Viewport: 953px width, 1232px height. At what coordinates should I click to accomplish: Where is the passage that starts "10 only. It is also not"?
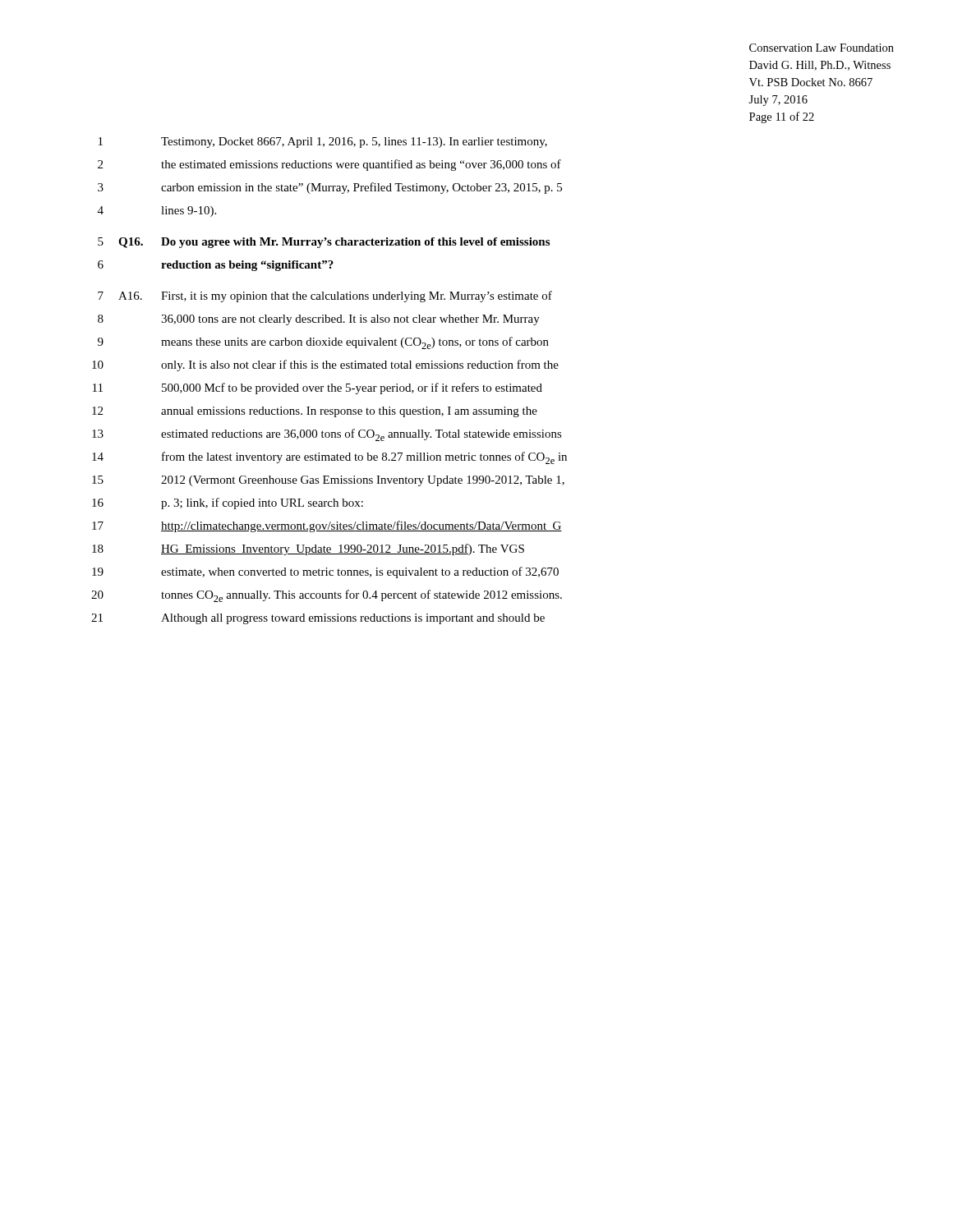[476, 365]
